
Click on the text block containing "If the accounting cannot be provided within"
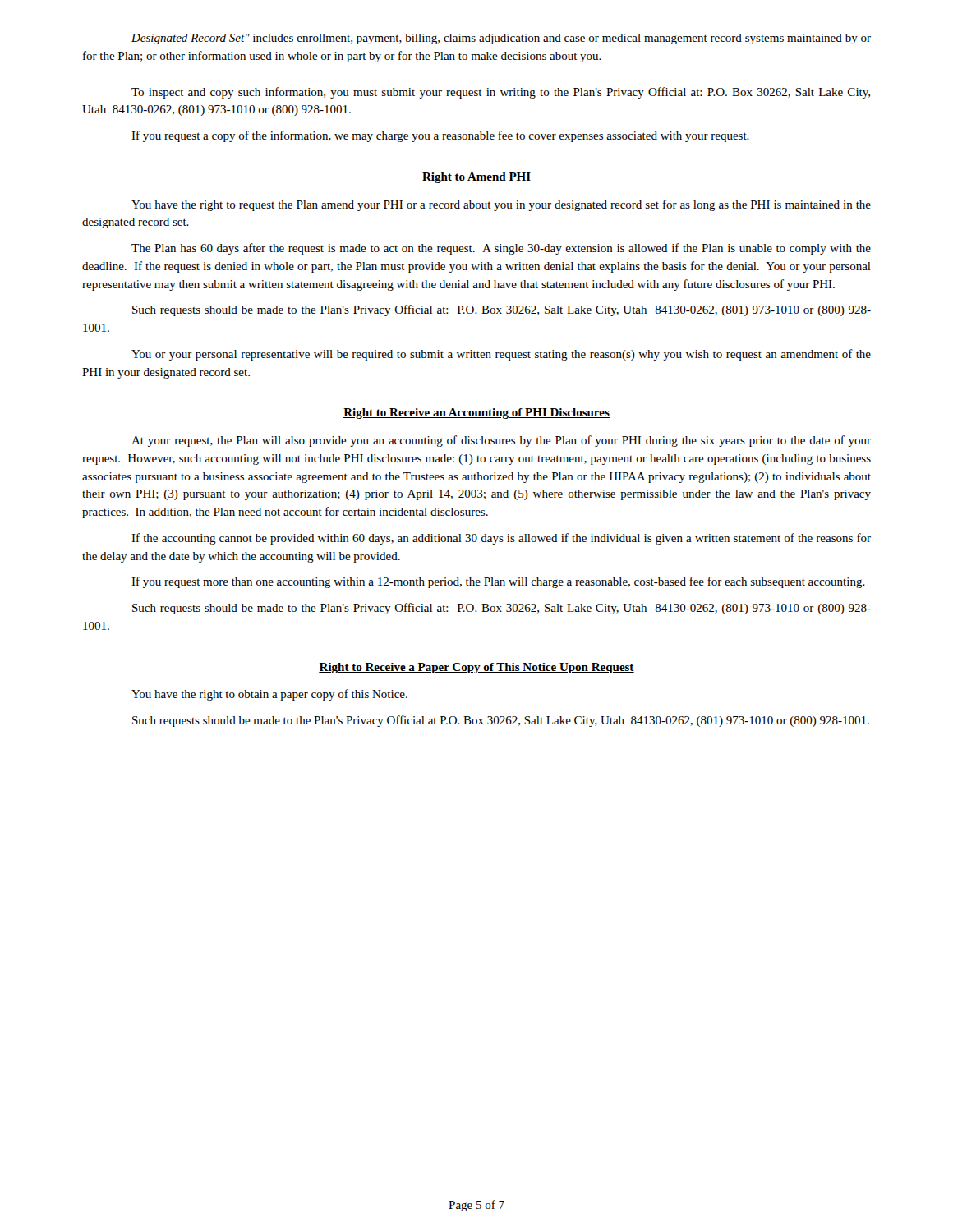tap(476, 547)
